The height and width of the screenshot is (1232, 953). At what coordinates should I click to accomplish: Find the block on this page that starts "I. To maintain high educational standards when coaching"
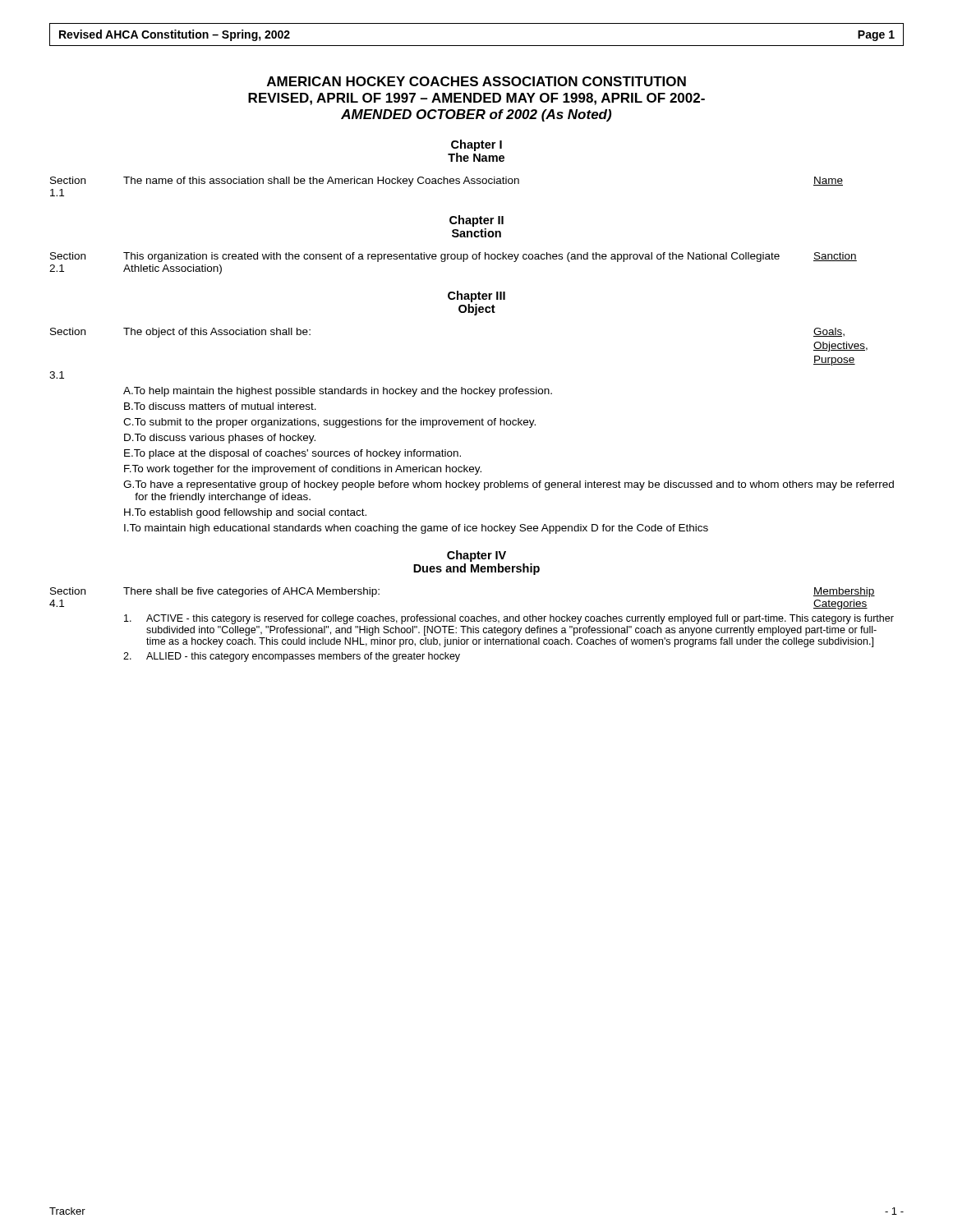(x=476, y=527)
